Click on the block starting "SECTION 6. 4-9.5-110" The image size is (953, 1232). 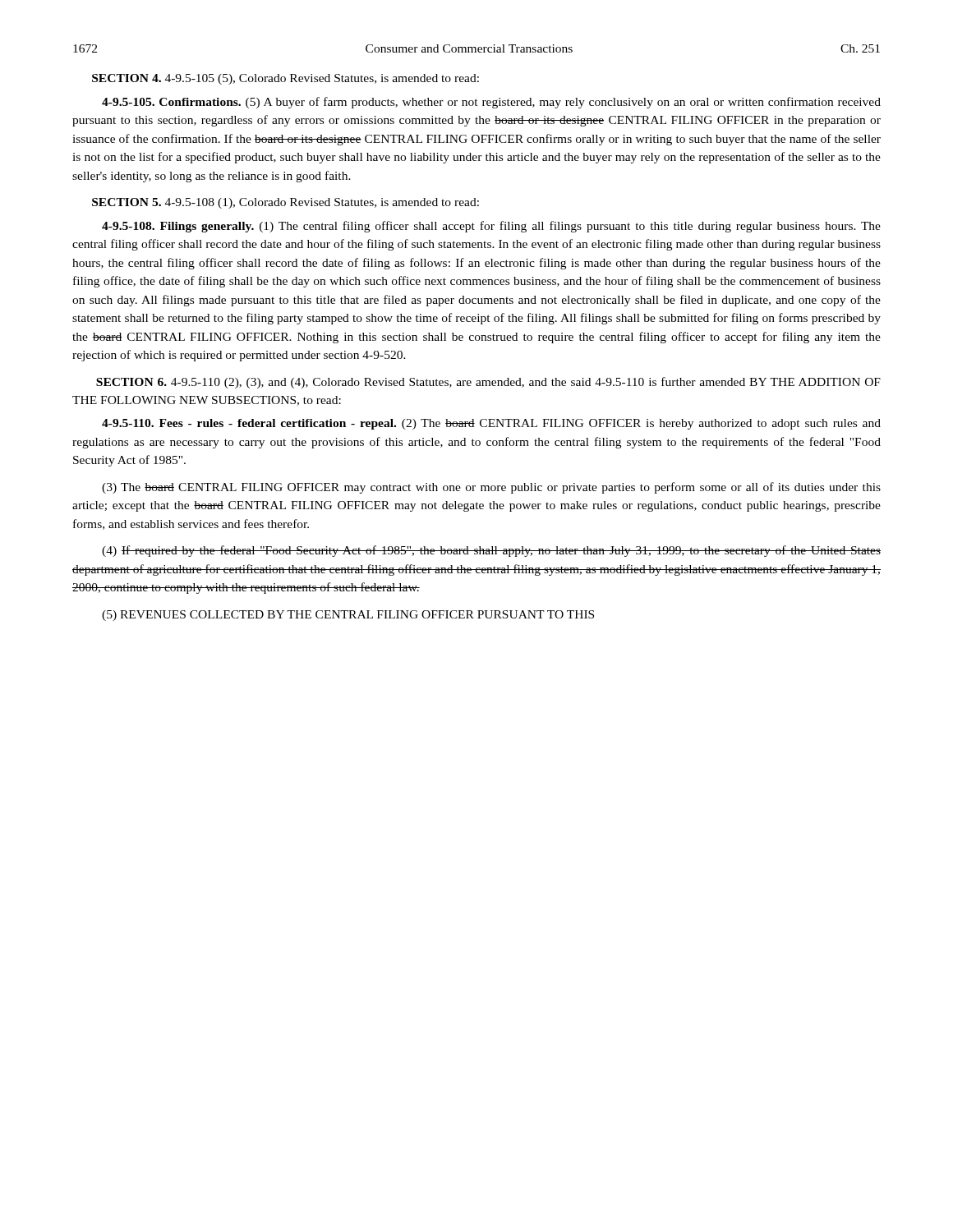(x=476, y=390)
